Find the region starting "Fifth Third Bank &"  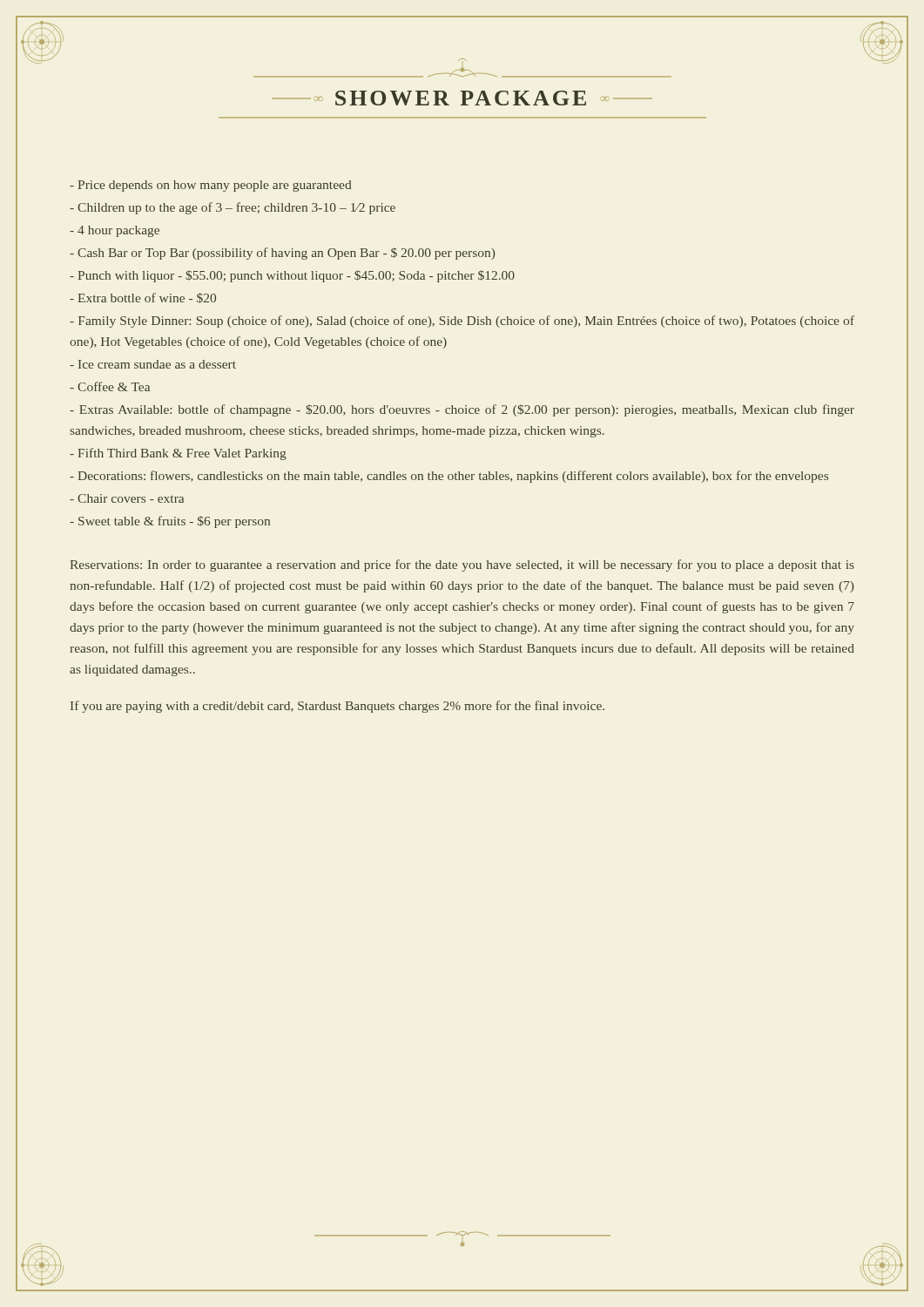[x=178, y=453]
